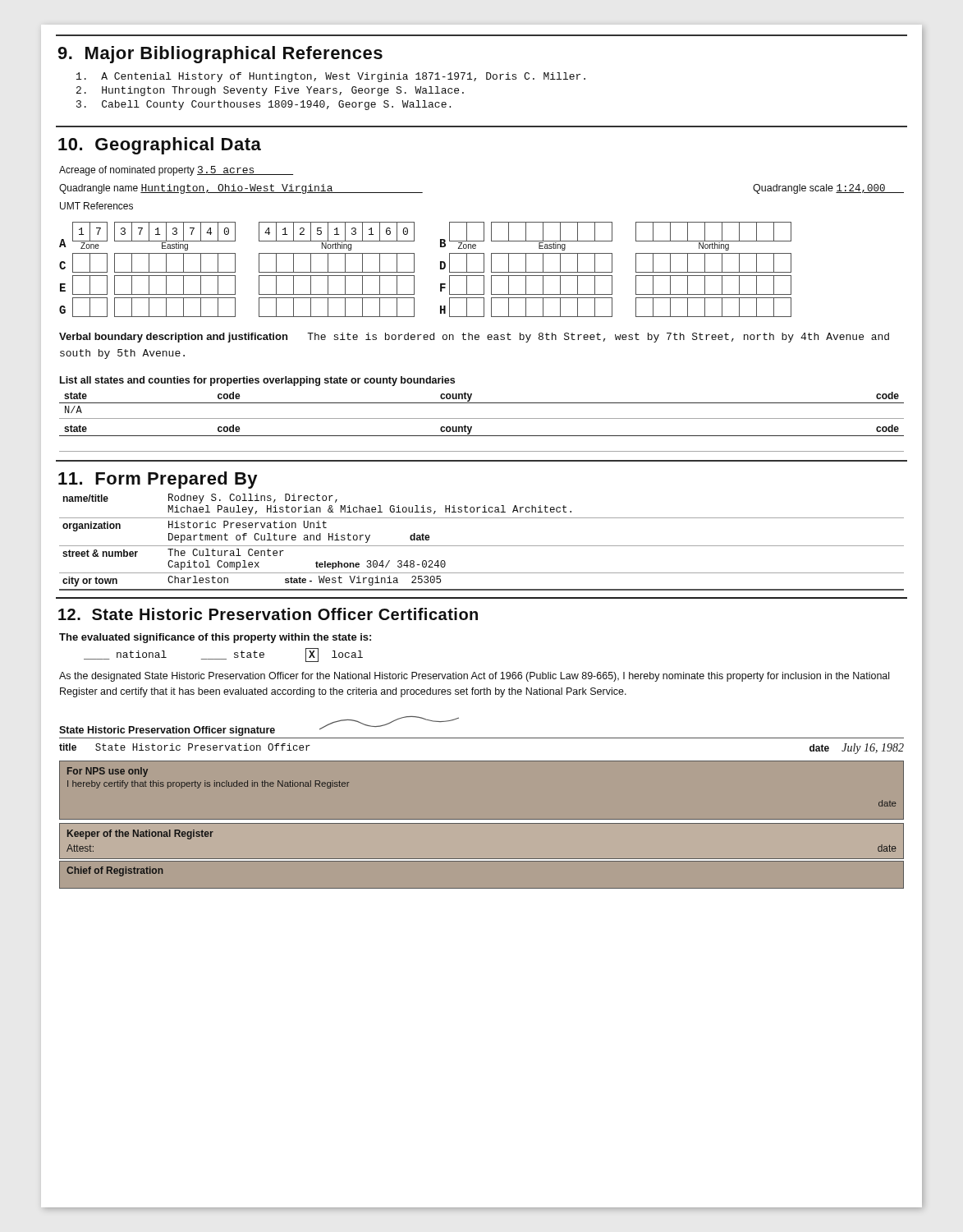Click on the region starting "A Centenial History"
Viewport: 963px width, 1232px height.
332,77
